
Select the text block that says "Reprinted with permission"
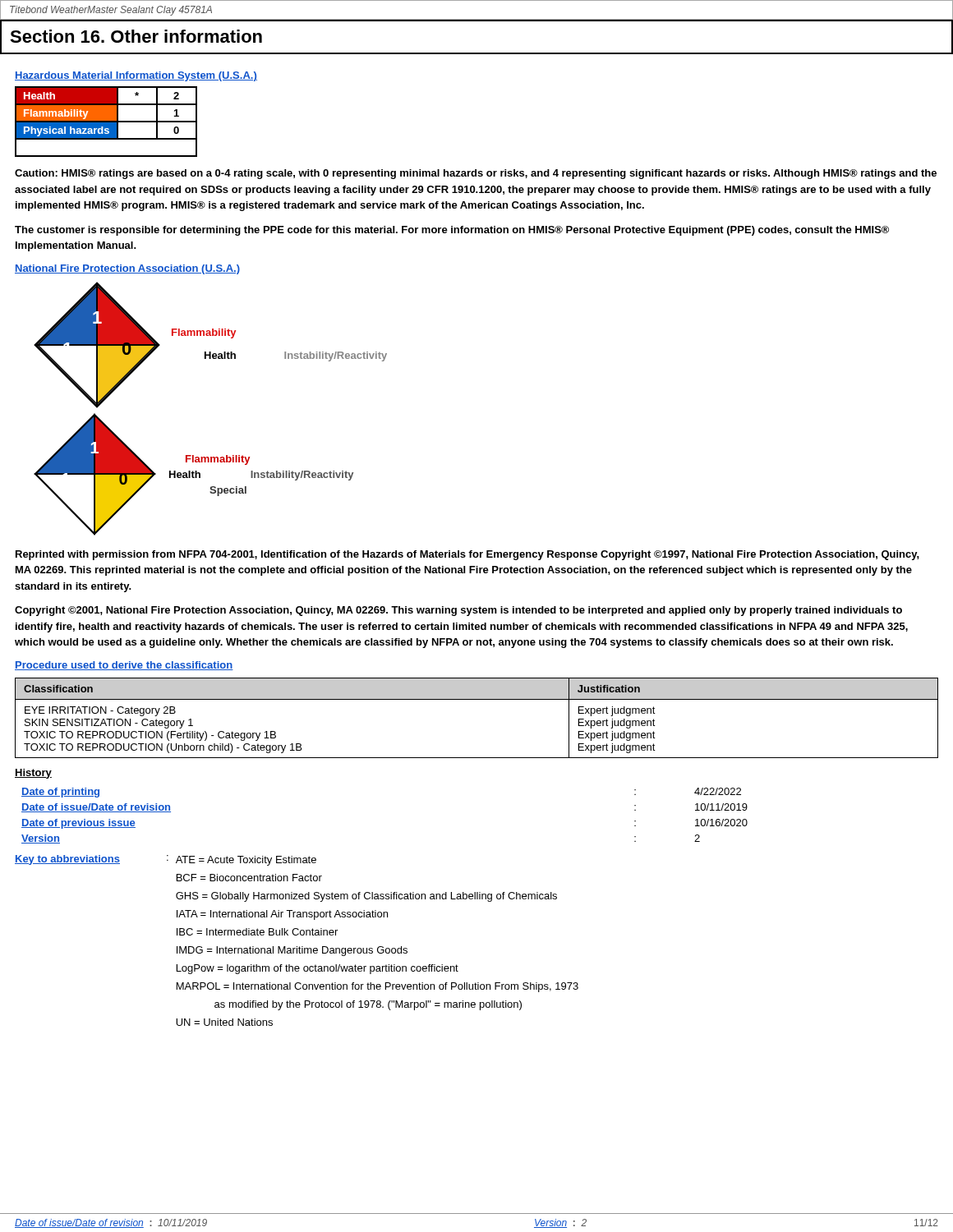click(x=467, y=570)
